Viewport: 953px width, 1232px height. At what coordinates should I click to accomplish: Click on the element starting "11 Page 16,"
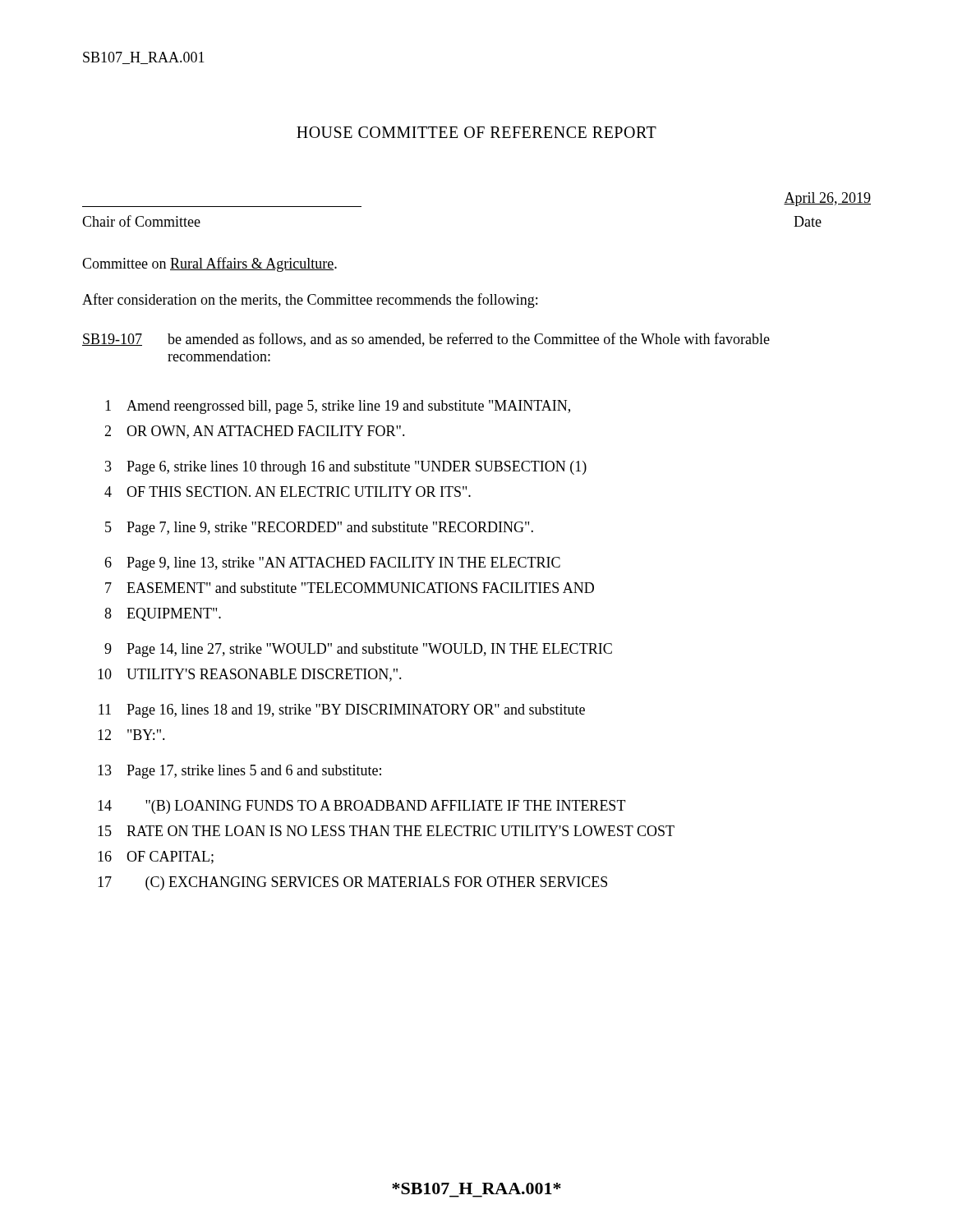click(476, 710)
